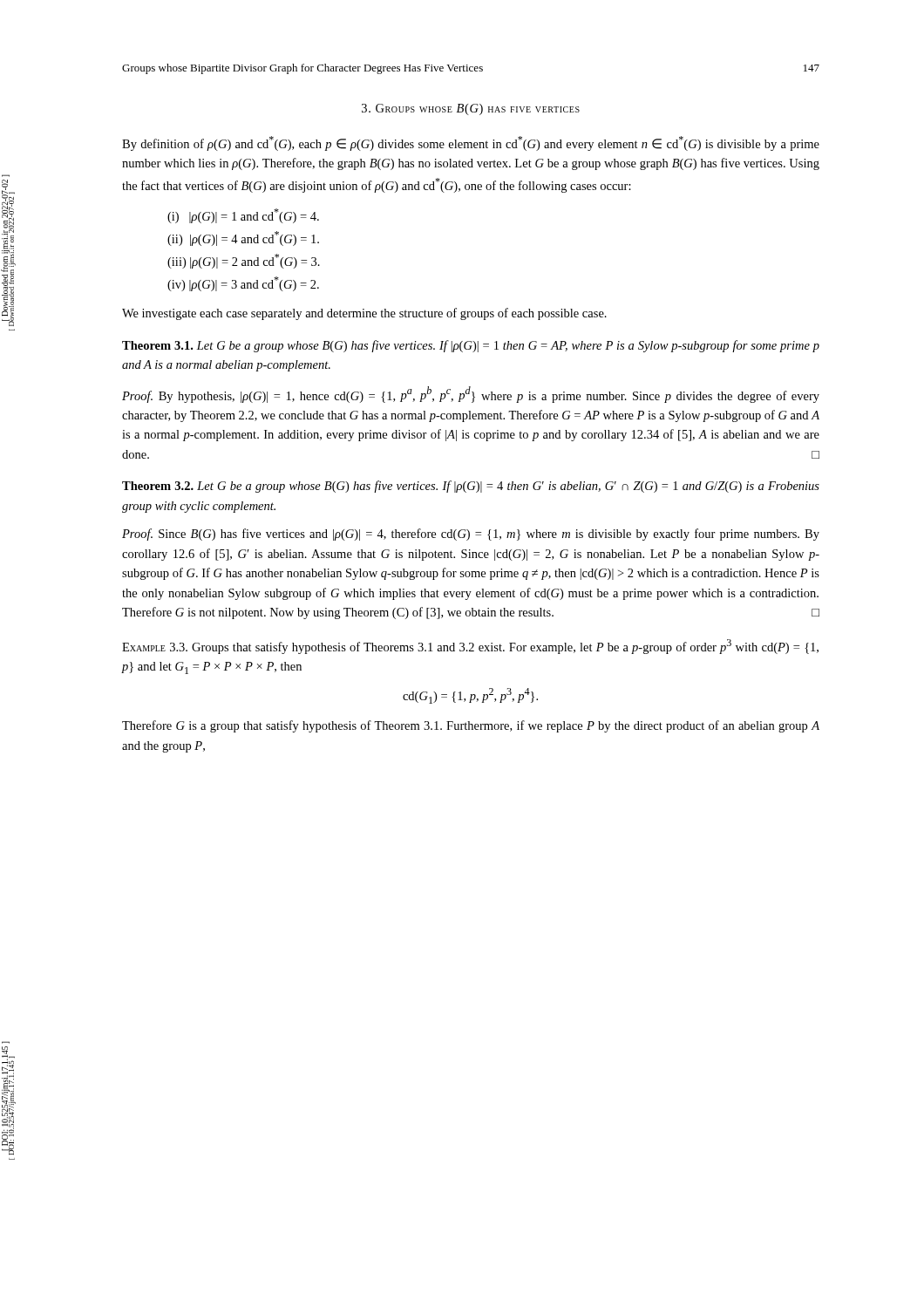Find the block starting "(iii) |ρ(G)| ="

coord(244,260)
